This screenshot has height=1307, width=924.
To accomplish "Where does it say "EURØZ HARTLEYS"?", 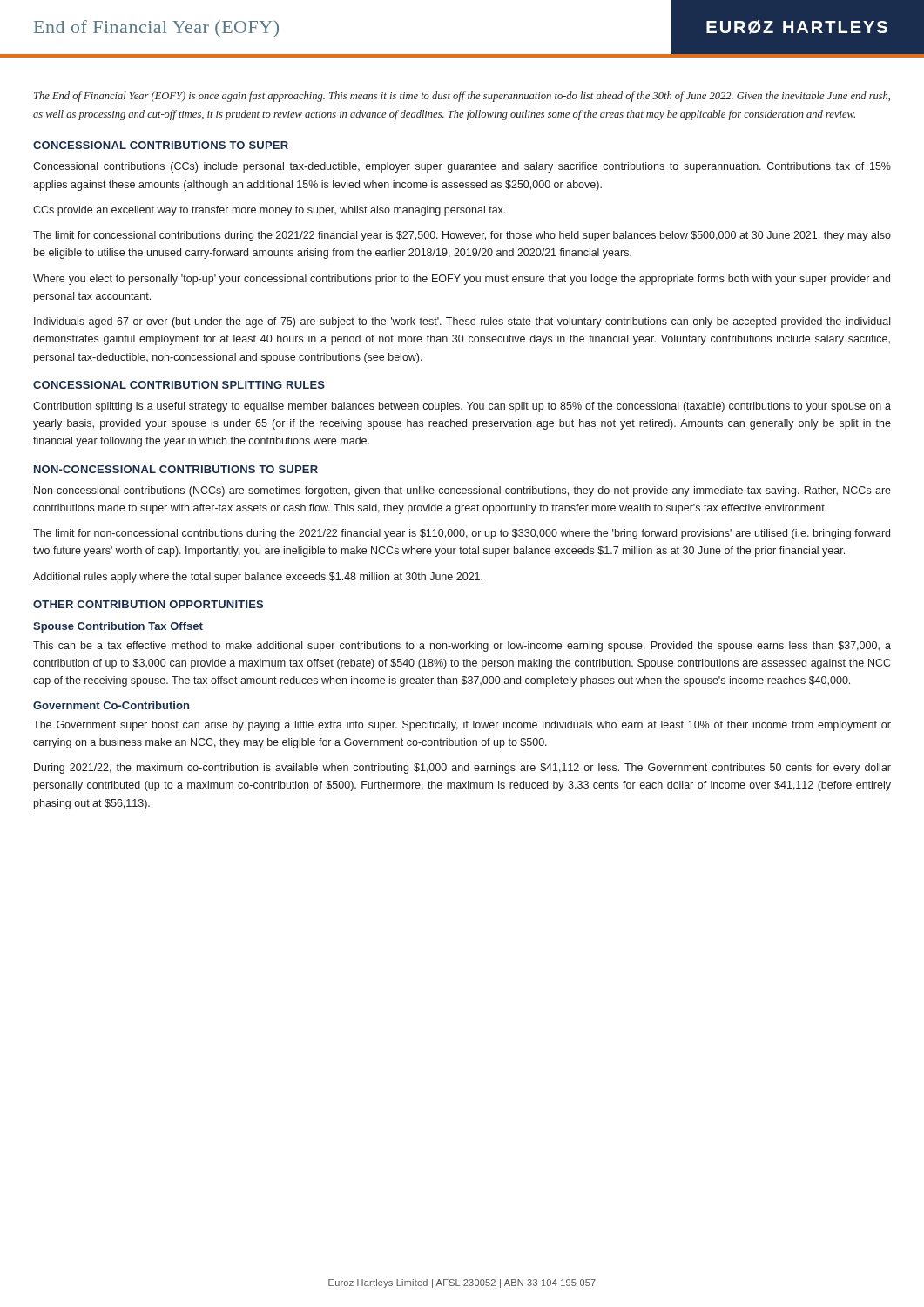I will (x=798, y=27).
